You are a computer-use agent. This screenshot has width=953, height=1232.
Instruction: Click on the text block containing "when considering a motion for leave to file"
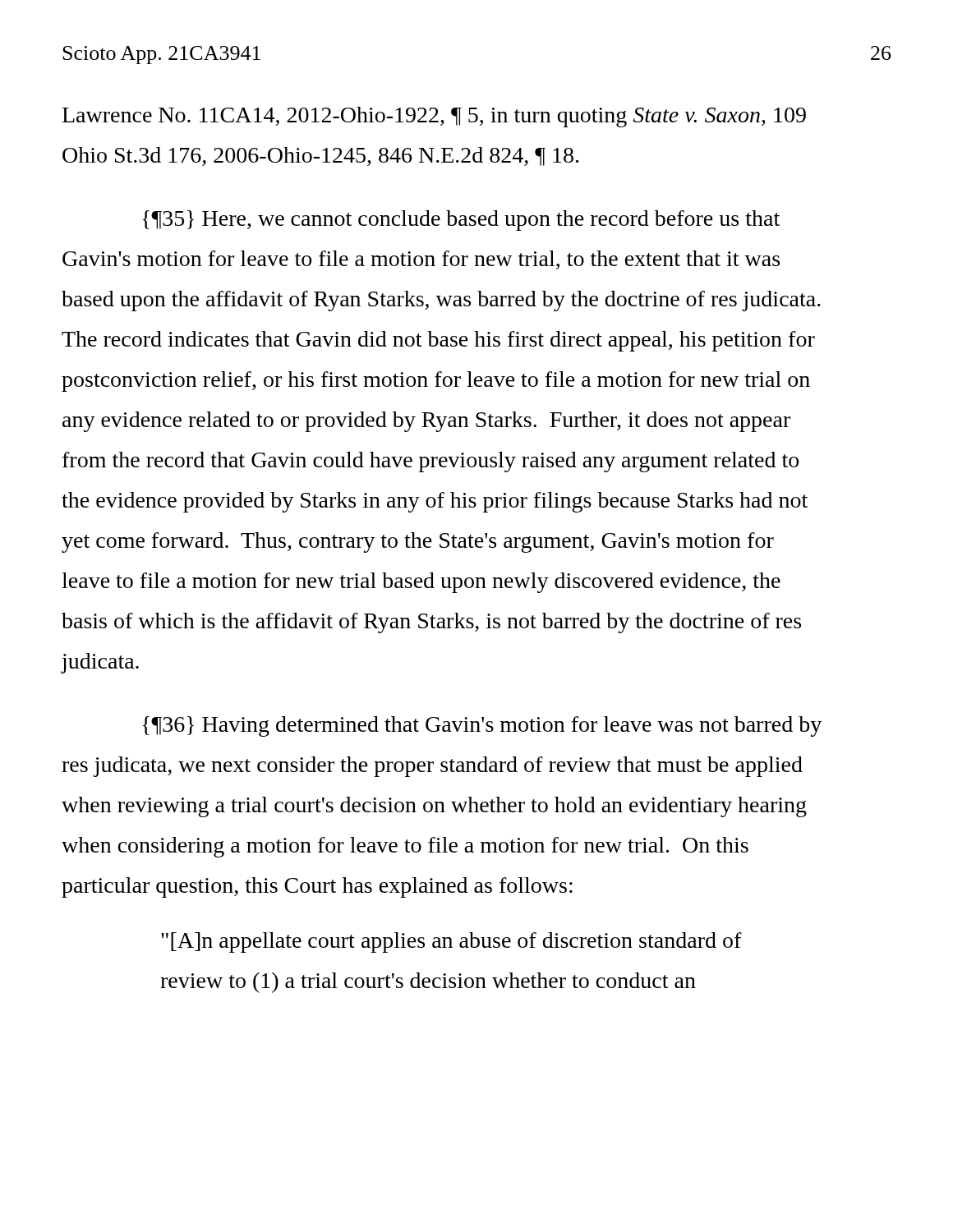[405, 845]
